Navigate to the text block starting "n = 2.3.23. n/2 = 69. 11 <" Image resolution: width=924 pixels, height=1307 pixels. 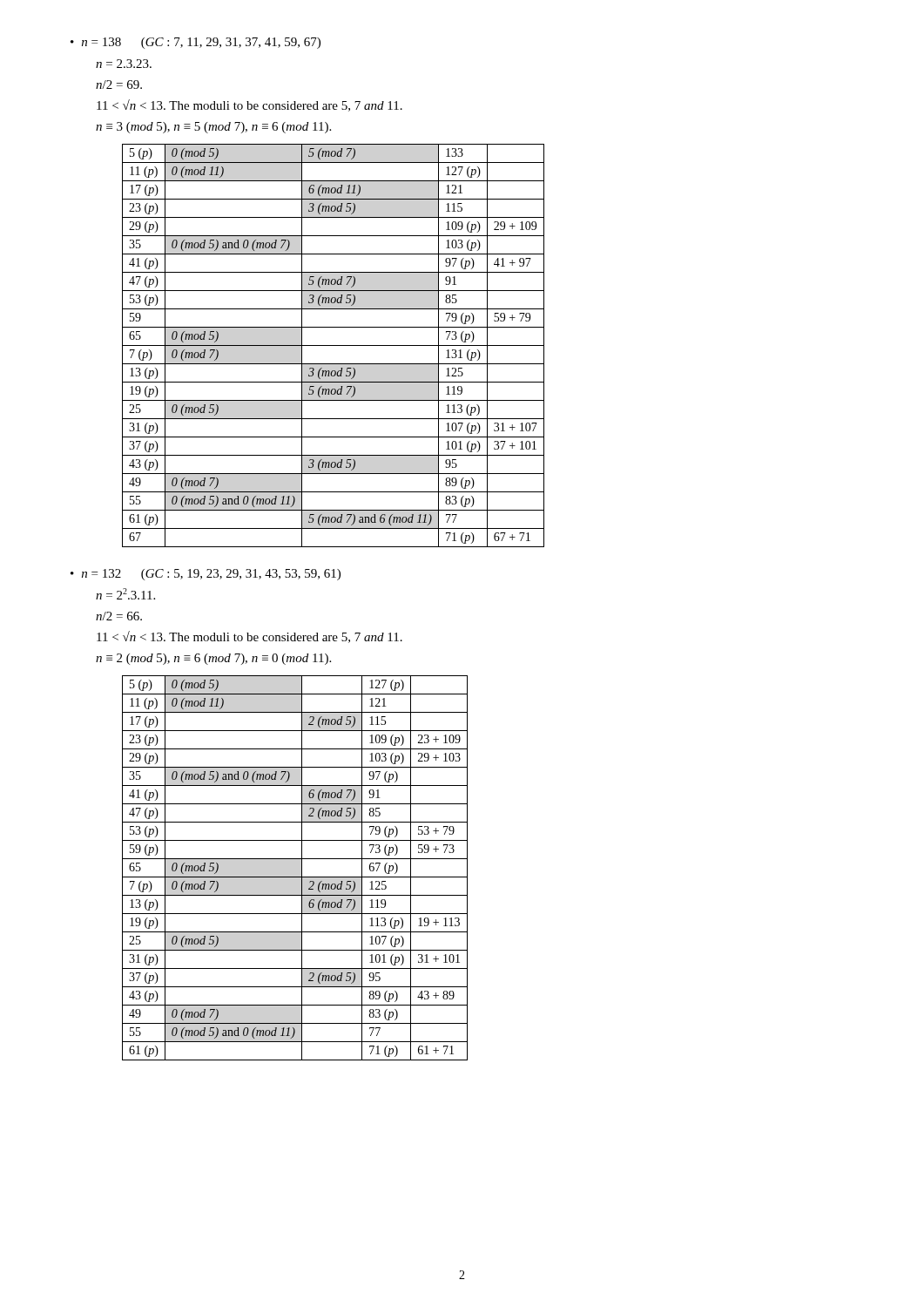[124, 64]
